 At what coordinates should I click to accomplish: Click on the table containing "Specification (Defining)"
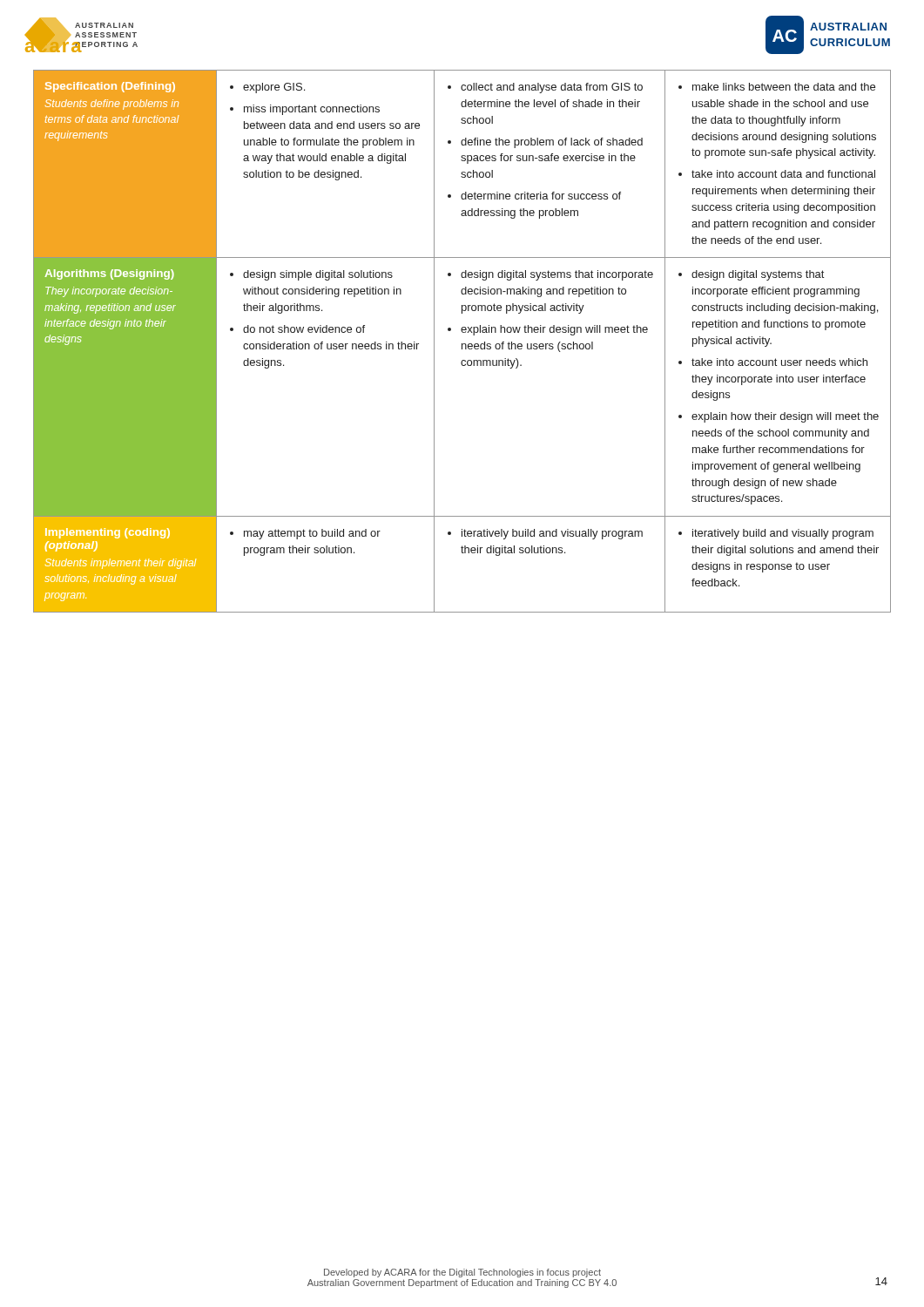point(462,341)
